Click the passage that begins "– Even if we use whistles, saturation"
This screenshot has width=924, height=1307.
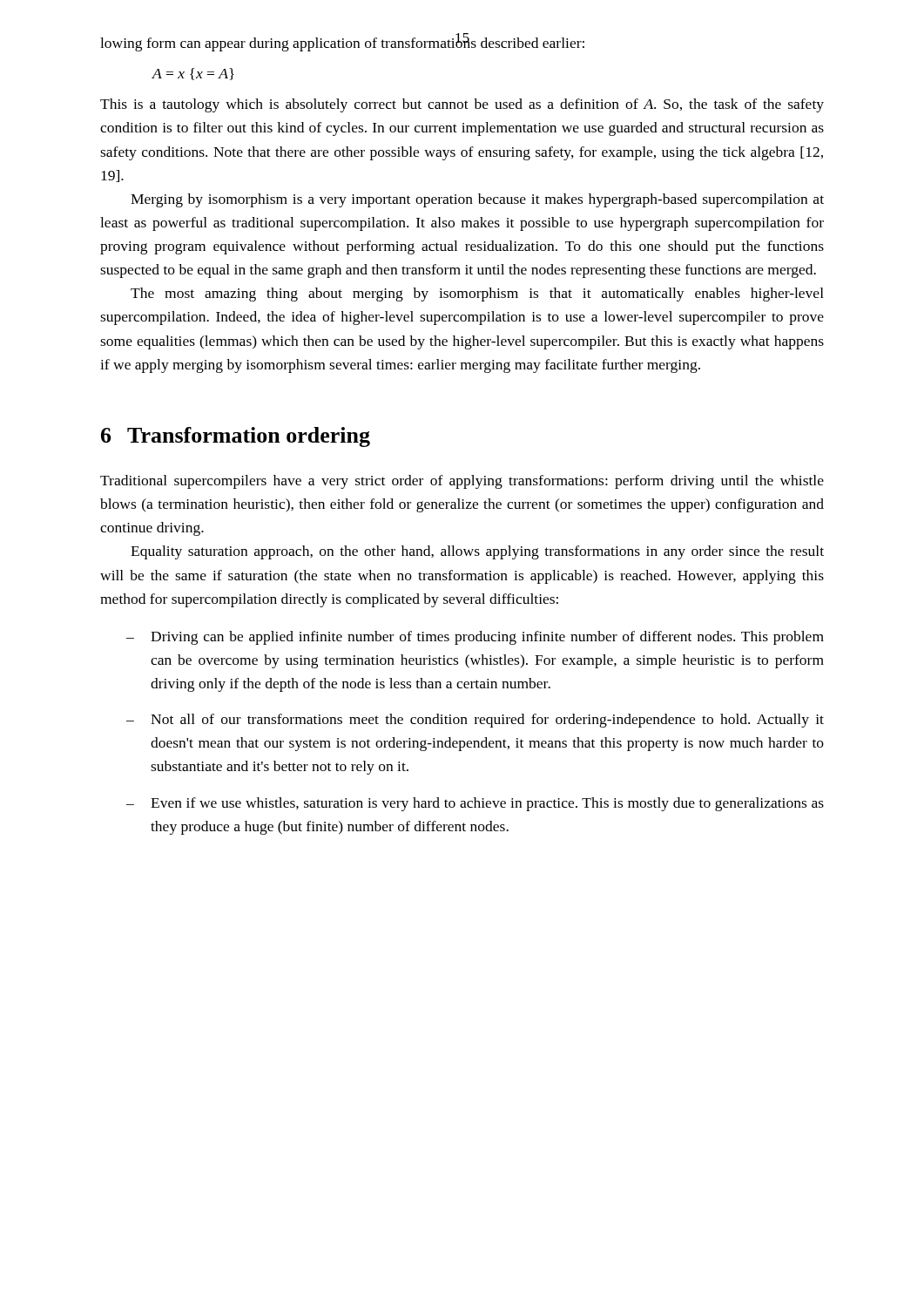pos(475,814)
